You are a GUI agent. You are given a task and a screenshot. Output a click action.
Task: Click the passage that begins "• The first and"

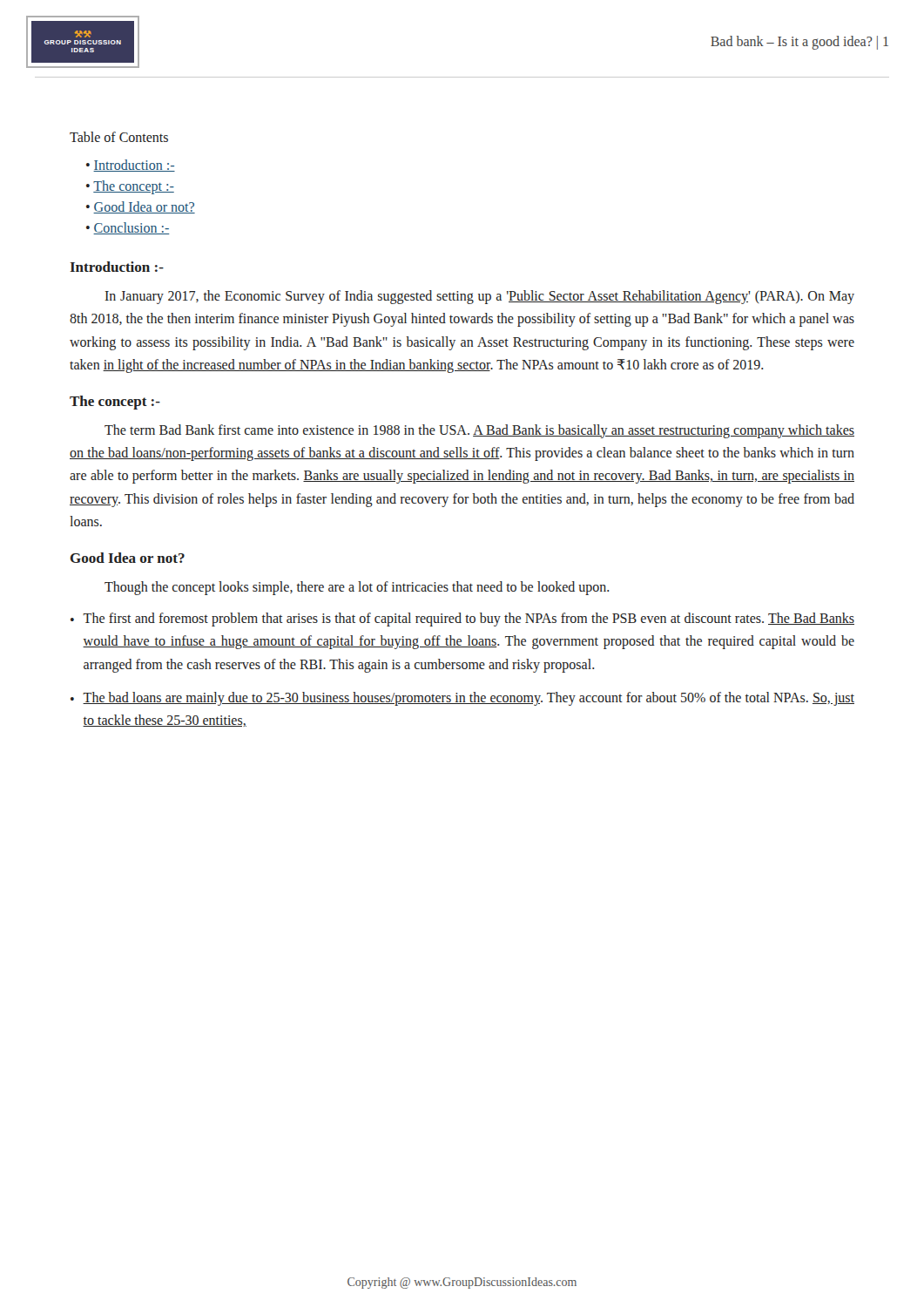(462, 642)
